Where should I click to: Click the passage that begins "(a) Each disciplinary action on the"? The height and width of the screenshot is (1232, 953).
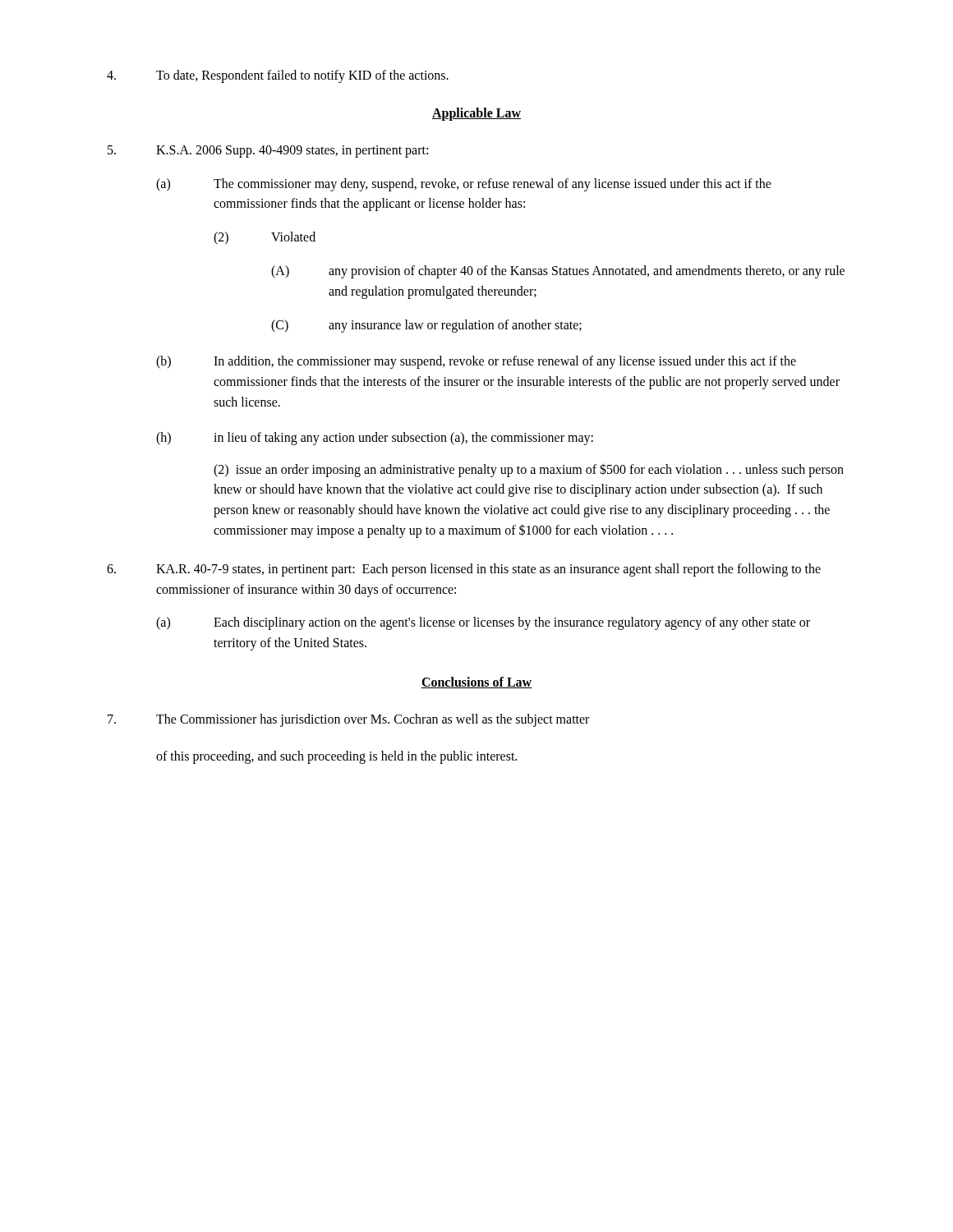point(501,633)
